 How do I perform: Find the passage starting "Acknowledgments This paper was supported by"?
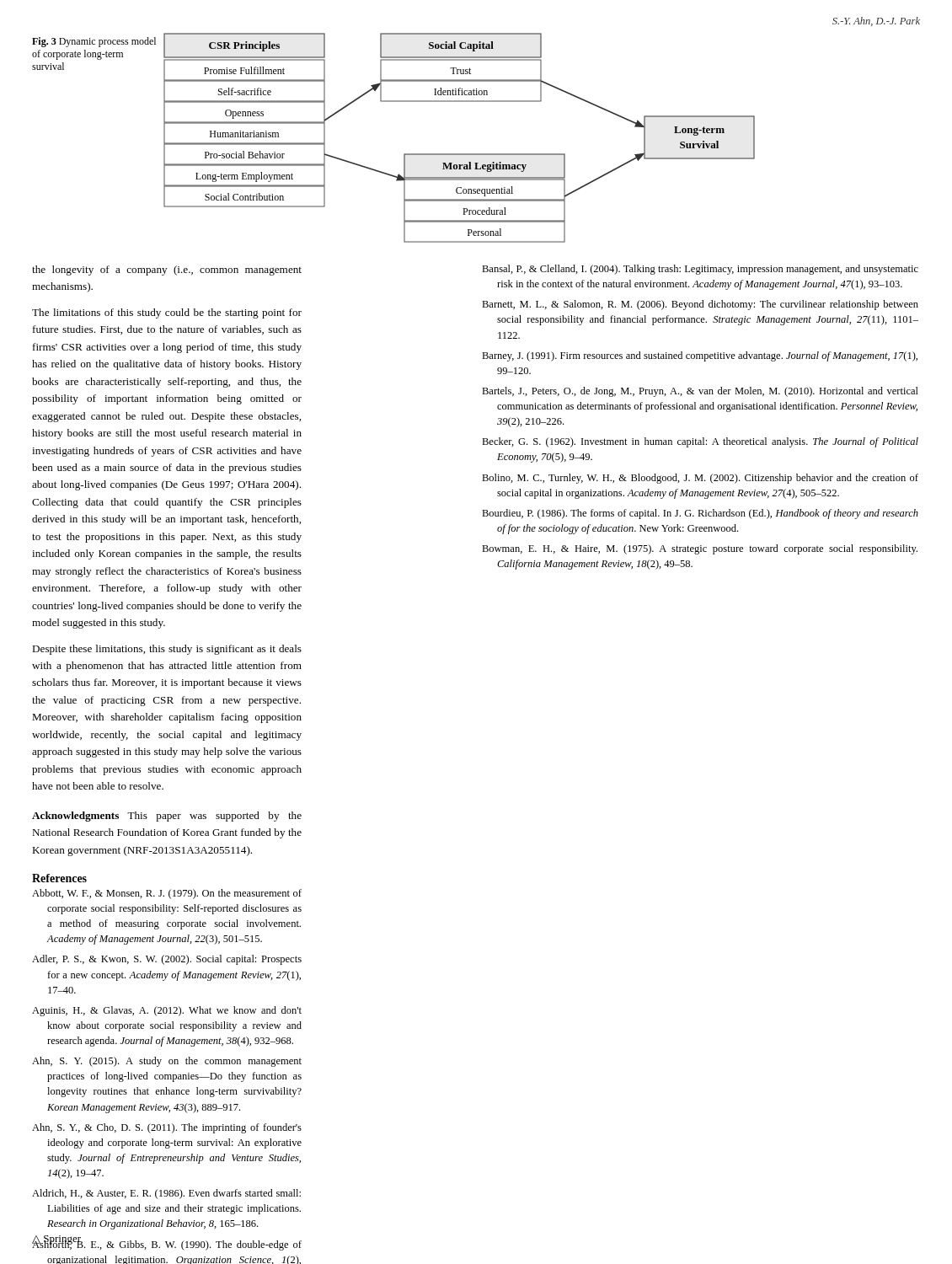click(x=167, y=833)
